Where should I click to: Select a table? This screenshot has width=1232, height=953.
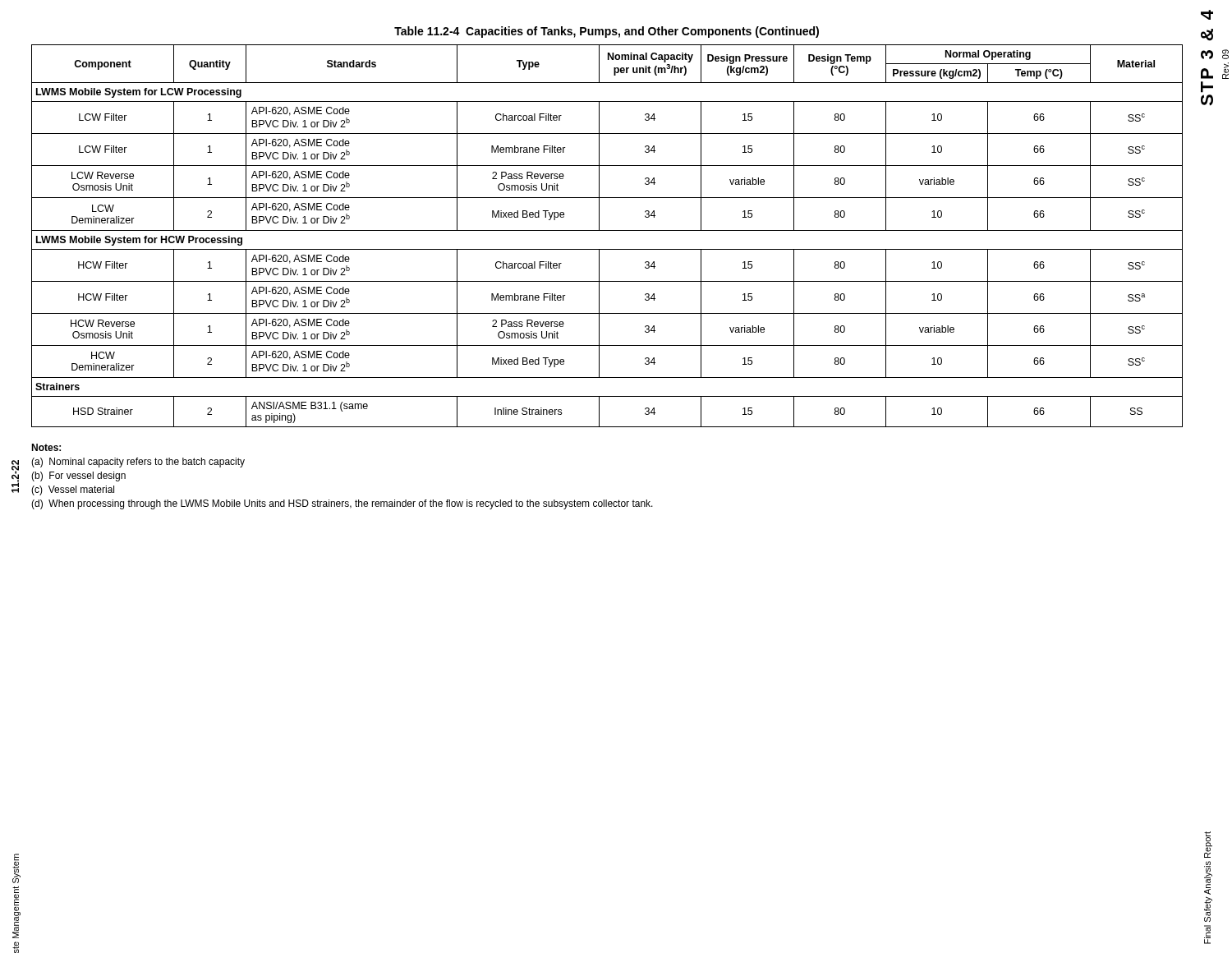[607, 236]
